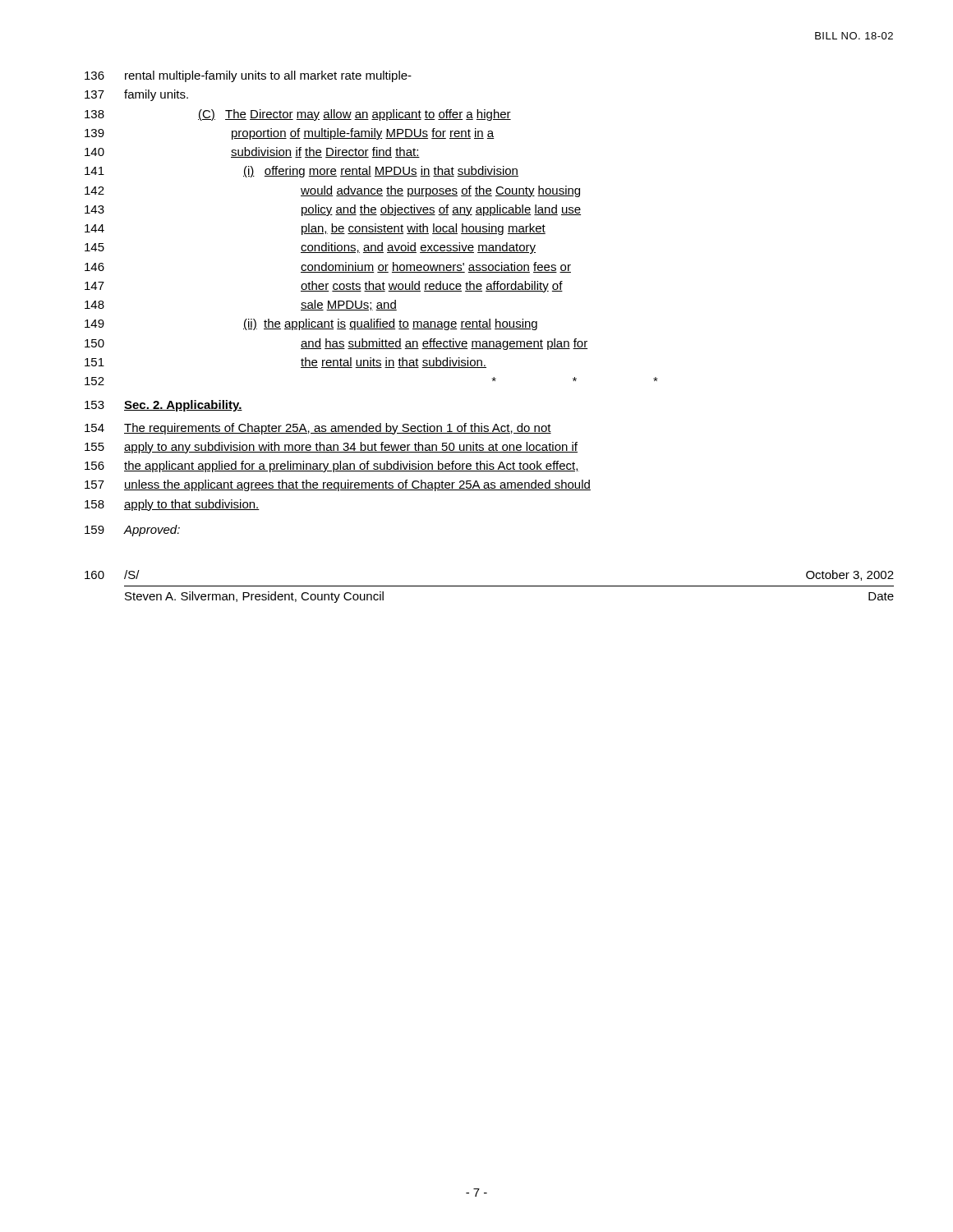Find the block starting "140 subdivision if the Director find"

tap(252, 152)
